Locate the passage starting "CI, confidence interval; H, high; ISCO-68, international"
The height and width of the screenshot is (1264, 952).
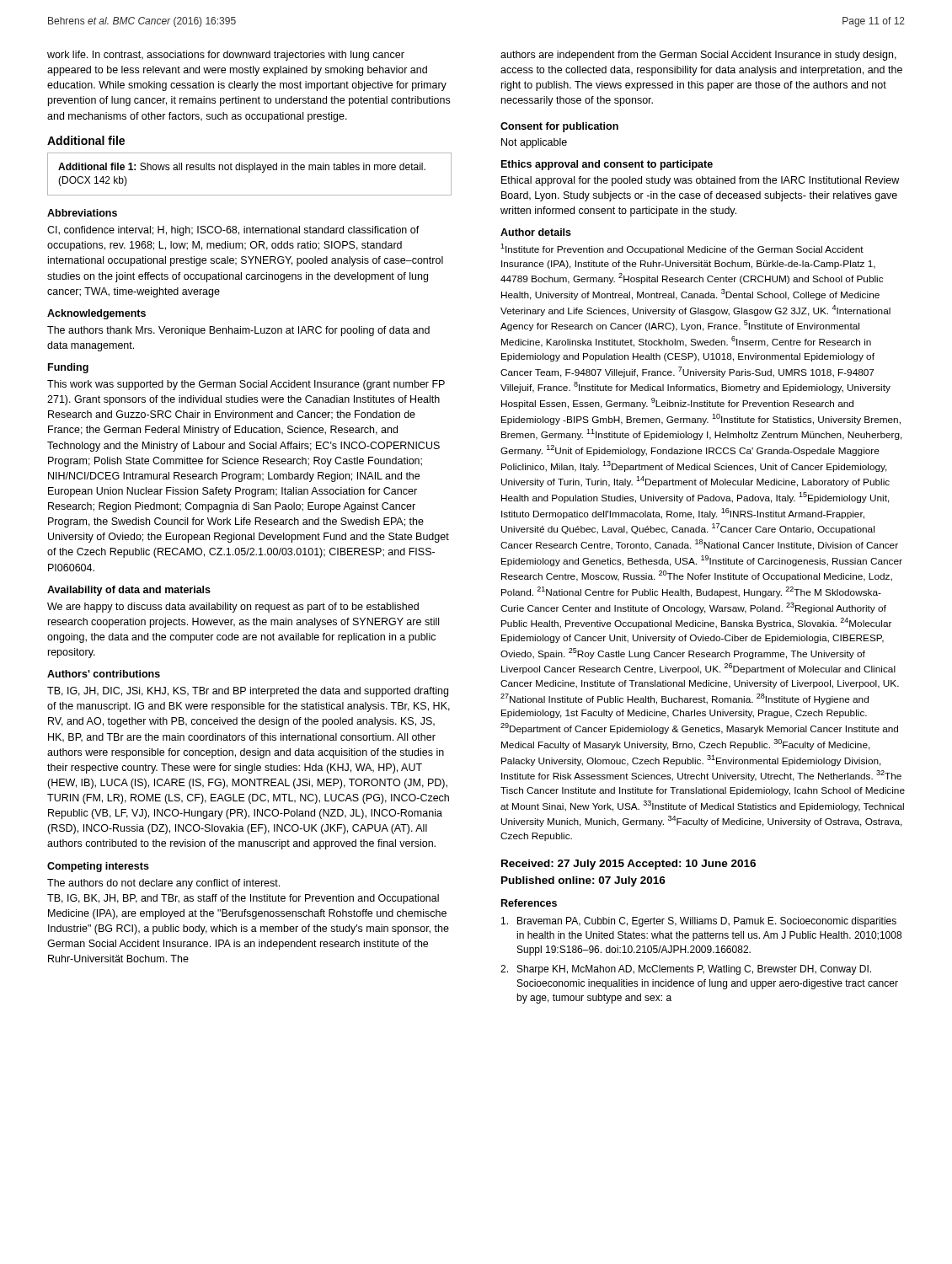(x=245, y=261)
